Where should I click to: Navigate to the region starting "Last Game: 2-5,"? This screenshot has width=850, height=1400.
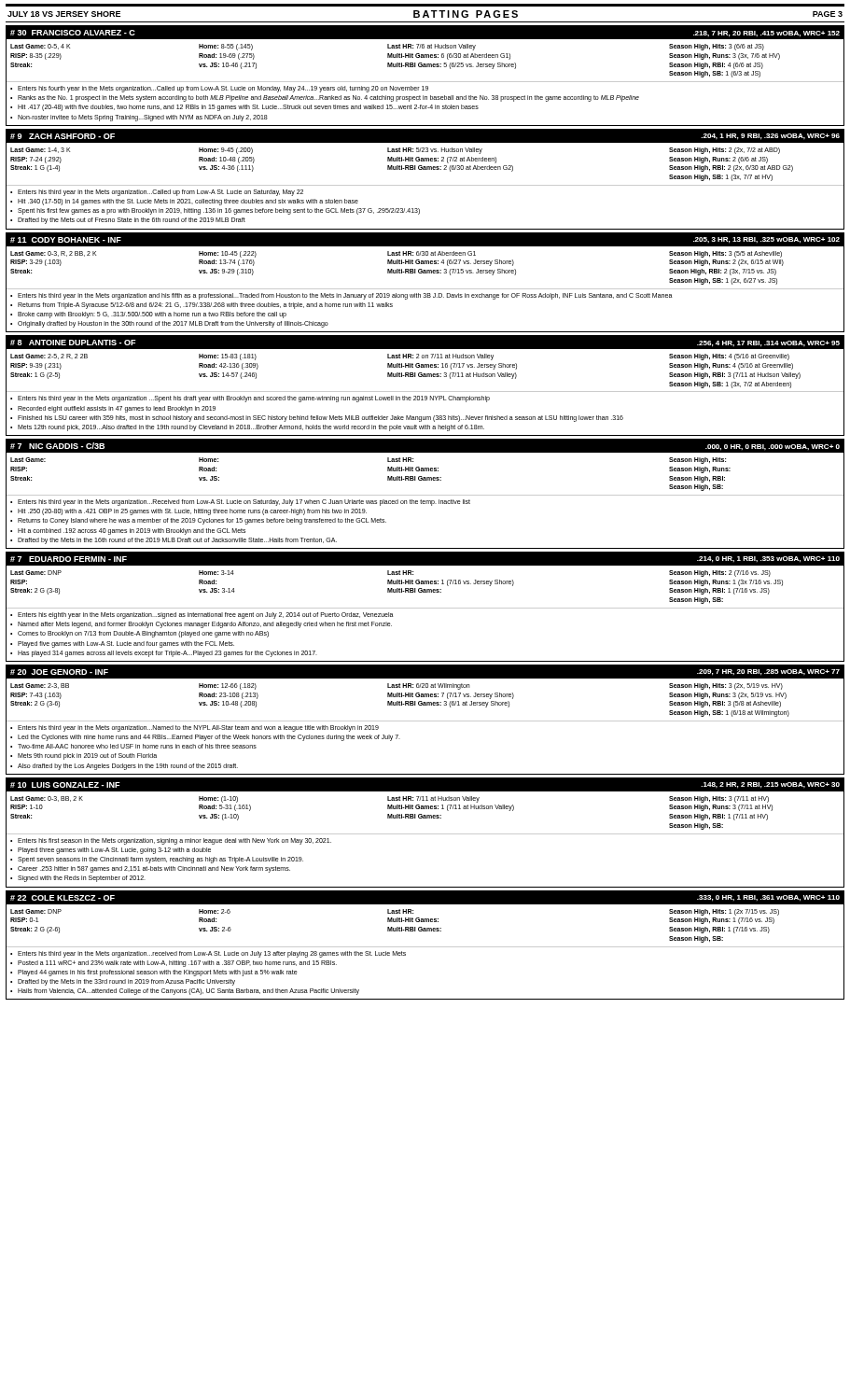pos(425,370)
